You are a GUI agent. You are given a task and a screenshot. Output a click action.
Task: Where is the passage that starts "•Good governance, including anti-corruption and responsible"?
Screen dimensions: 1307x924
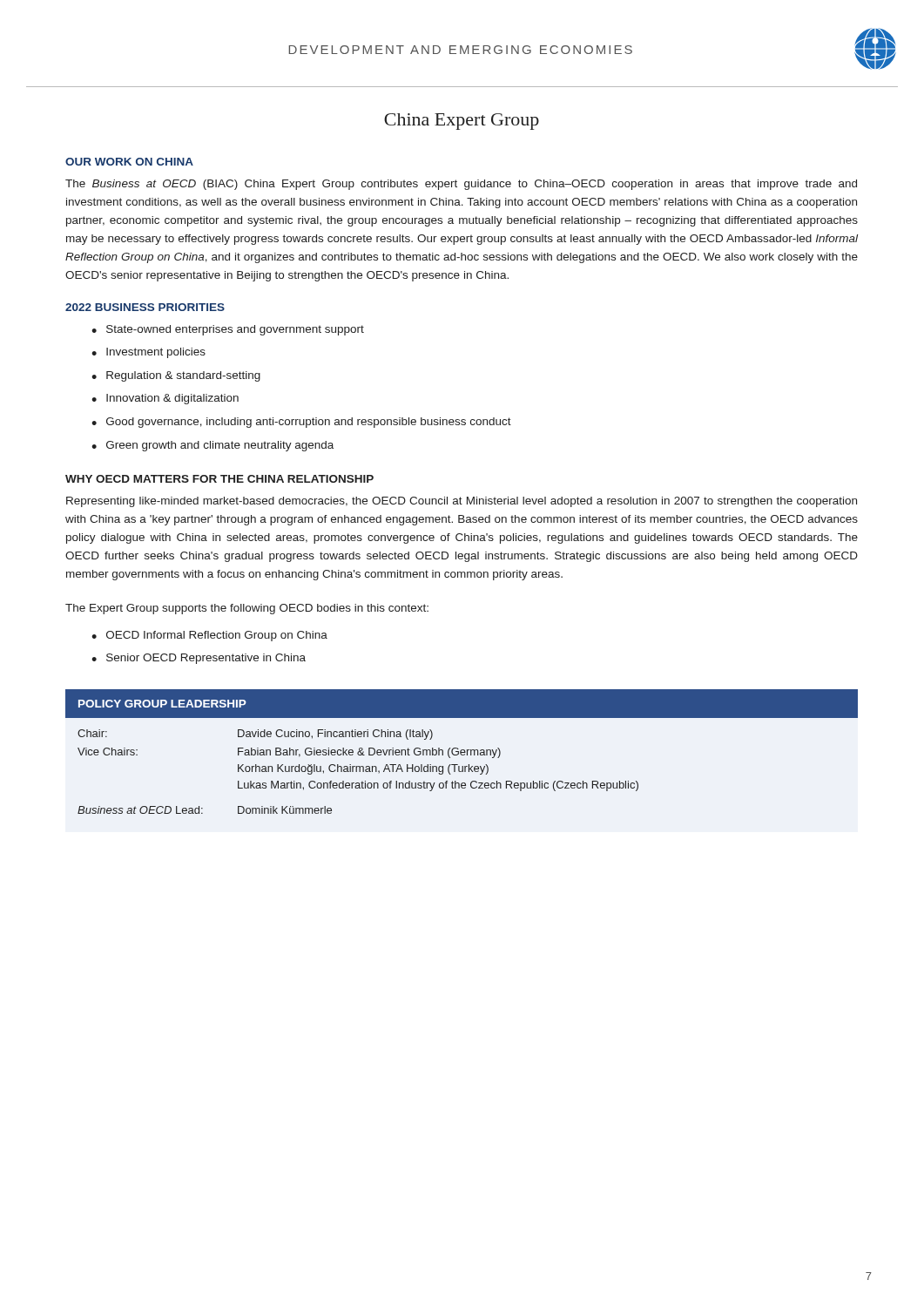pyautogui.click(x=301, y=423)
